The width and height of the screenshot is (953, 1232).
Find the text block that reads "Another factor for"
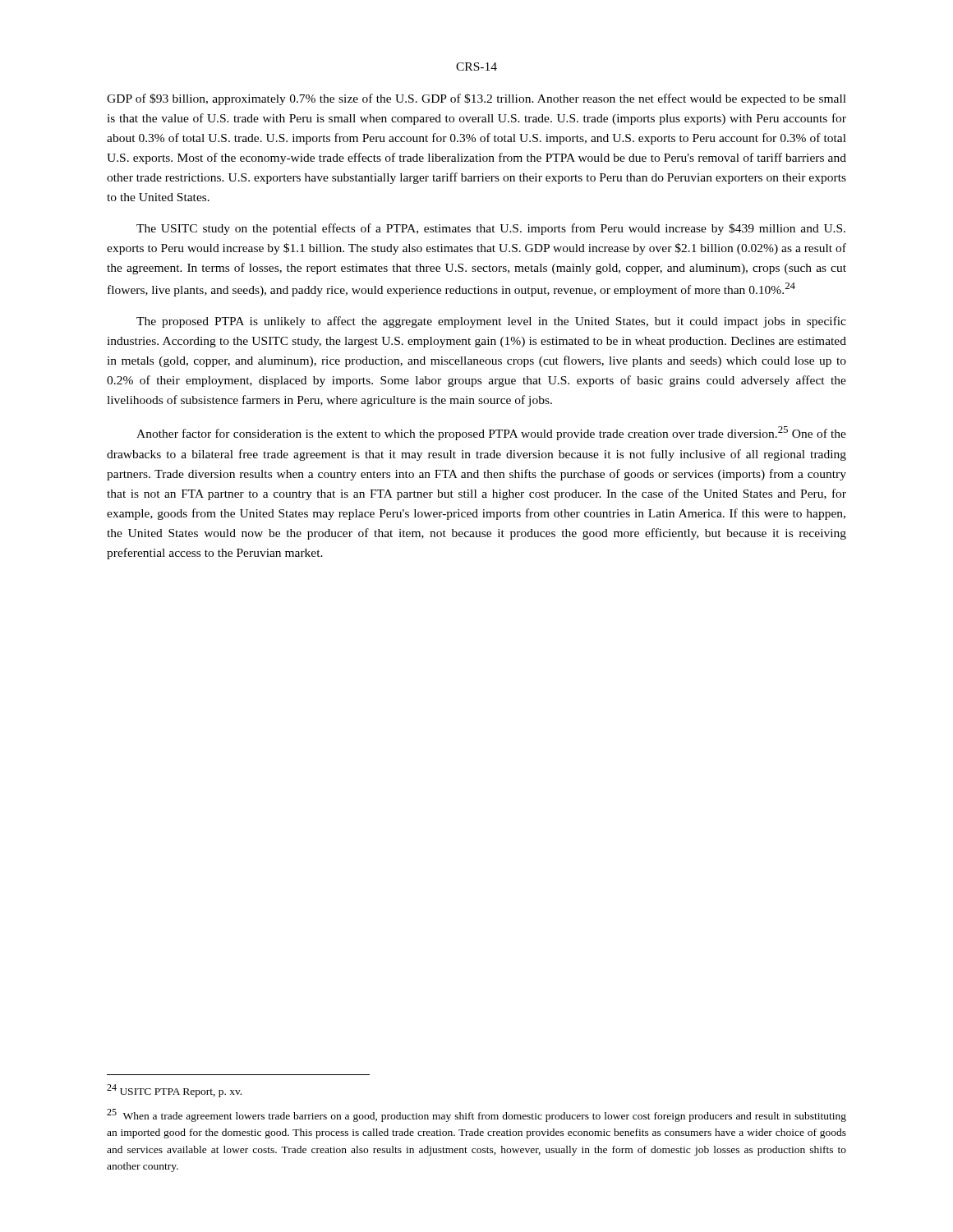point(476,491)
